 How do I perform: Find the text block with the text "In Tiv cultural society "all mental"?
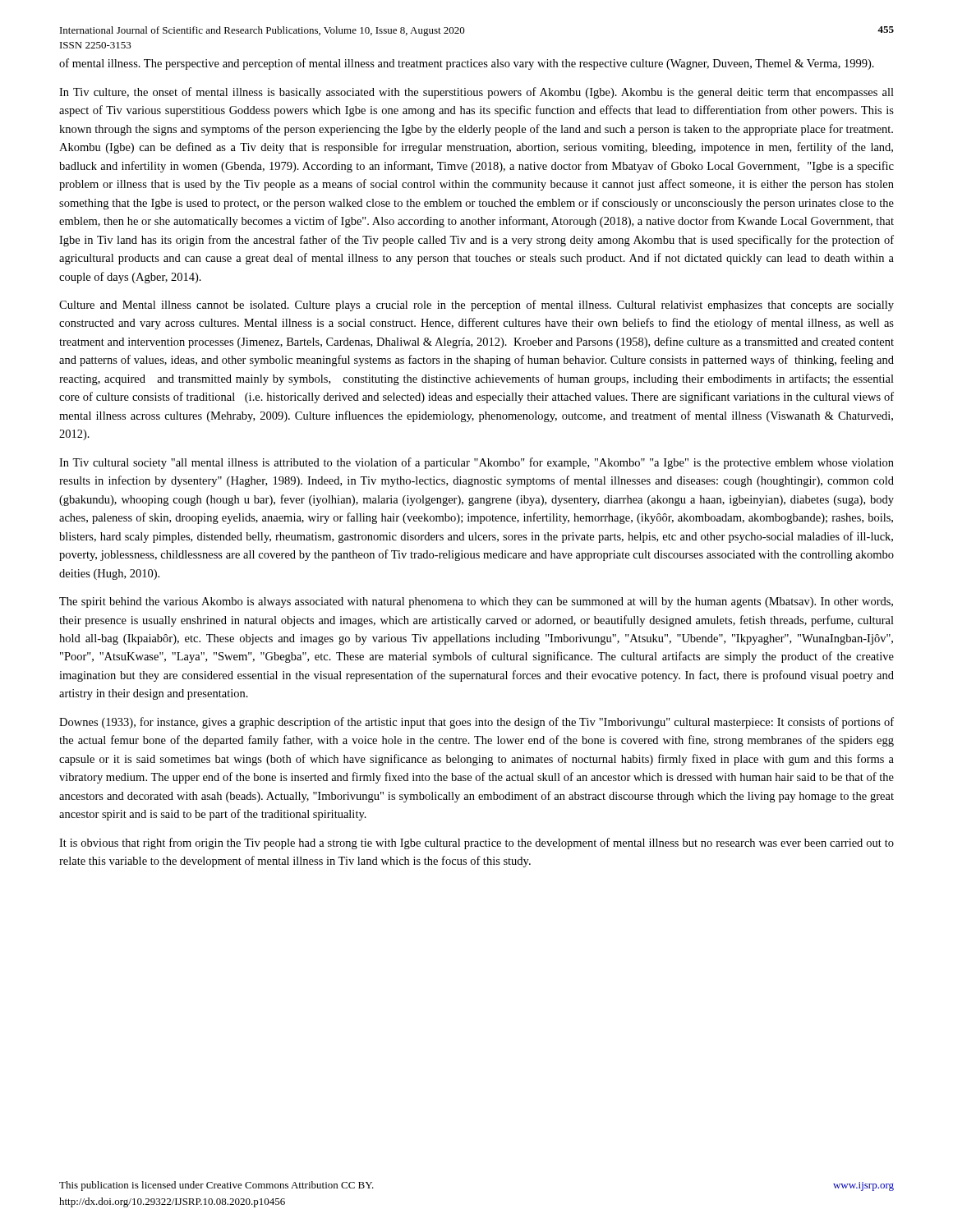(x=476, y=518)
